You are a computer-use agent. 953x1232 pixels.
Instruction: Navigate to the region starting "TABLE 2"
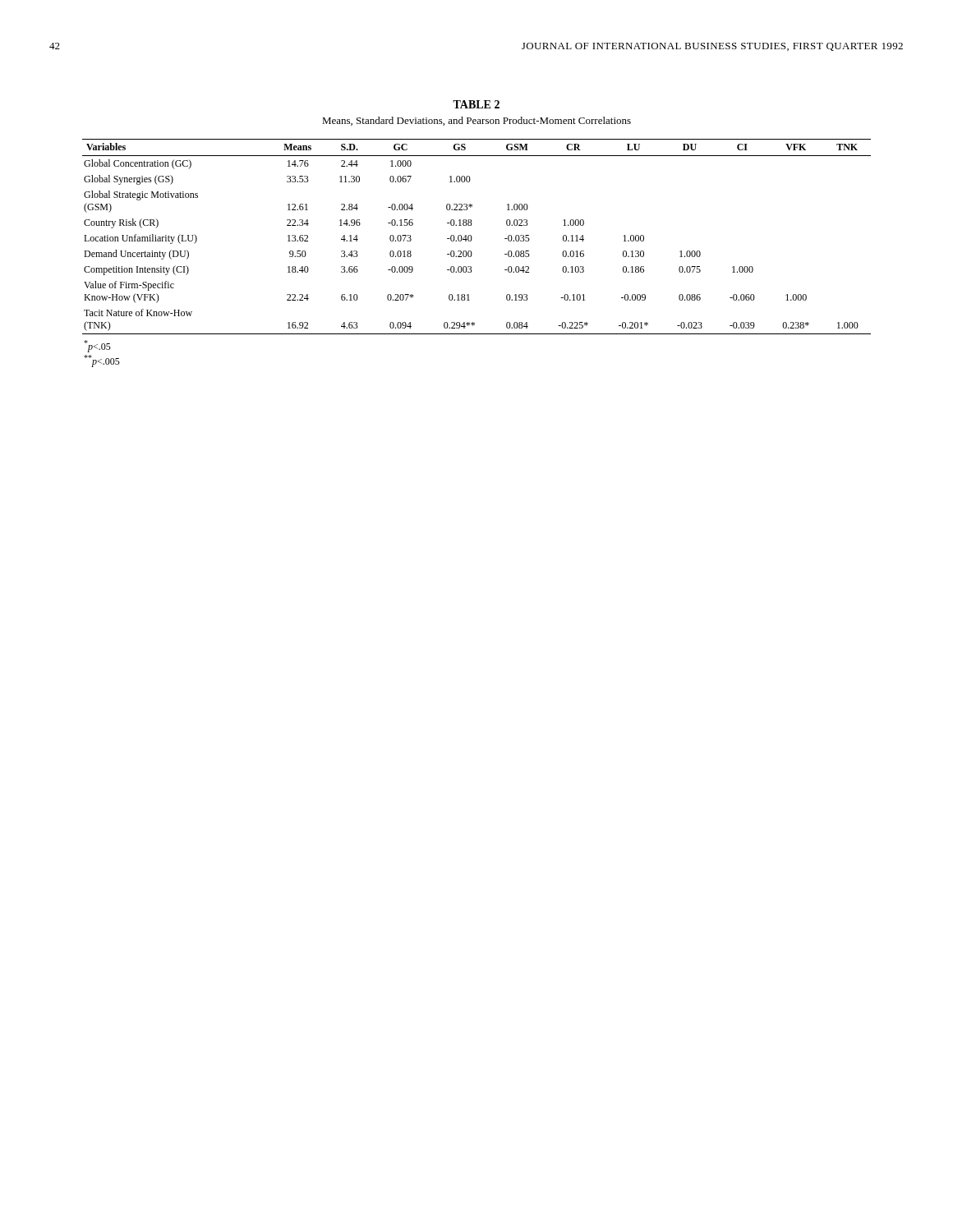[x=476, y=105]
